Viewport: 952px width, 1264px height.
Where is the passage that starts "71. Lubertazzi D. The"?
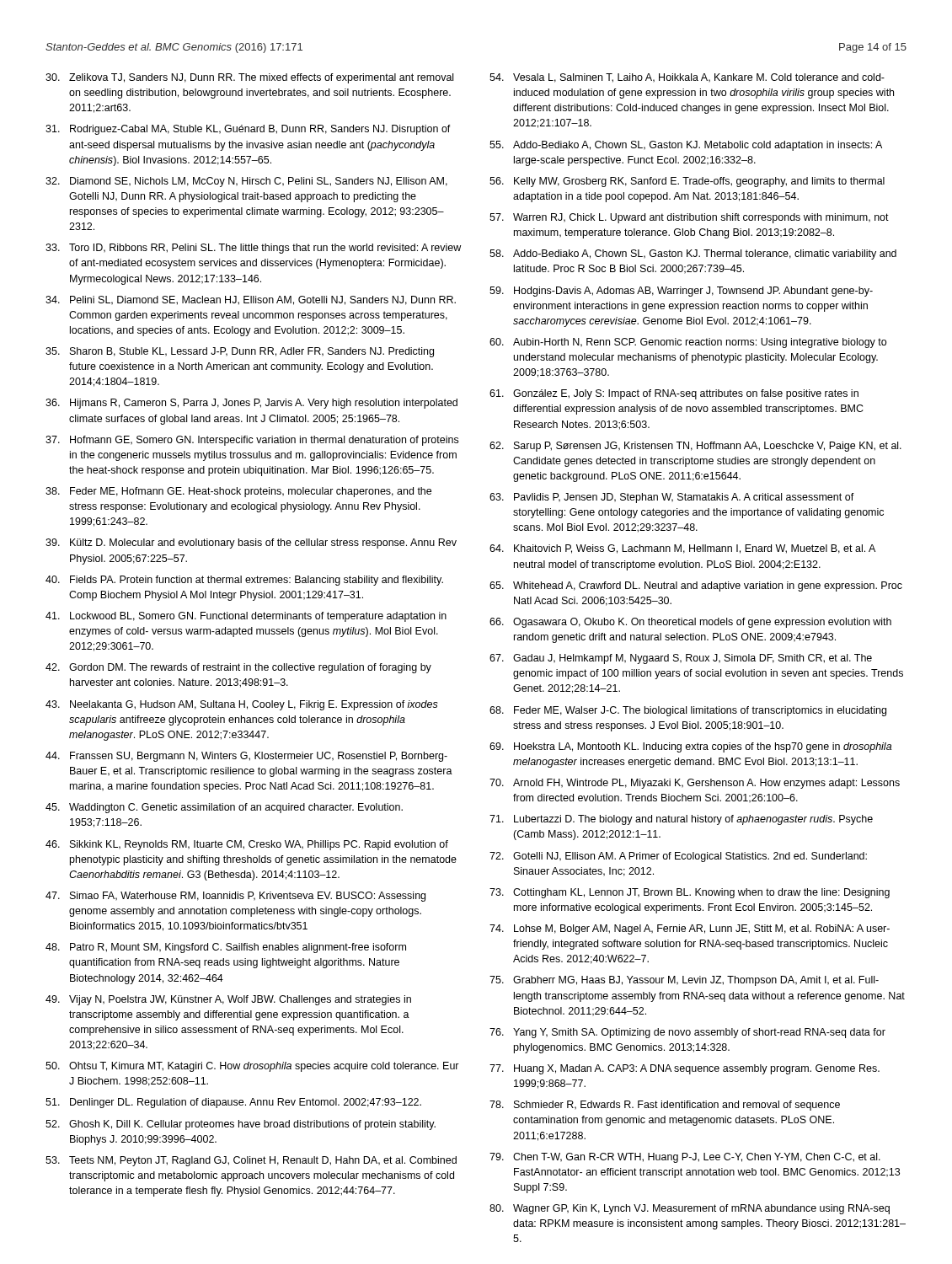[x=698, y=827]
